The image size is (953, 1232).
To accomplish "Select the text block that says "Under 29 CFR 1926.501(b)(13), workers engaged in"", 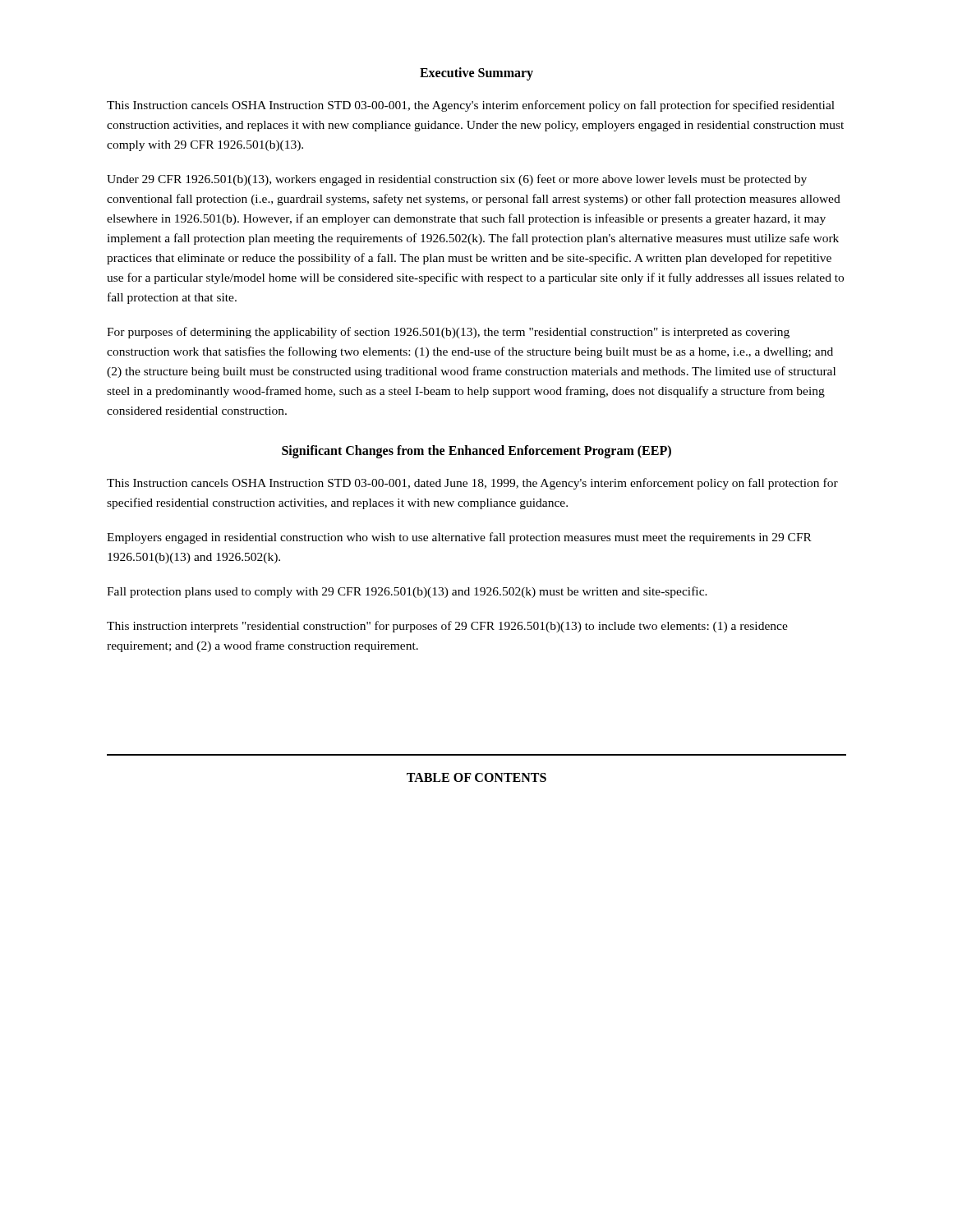I will (476, 238).
